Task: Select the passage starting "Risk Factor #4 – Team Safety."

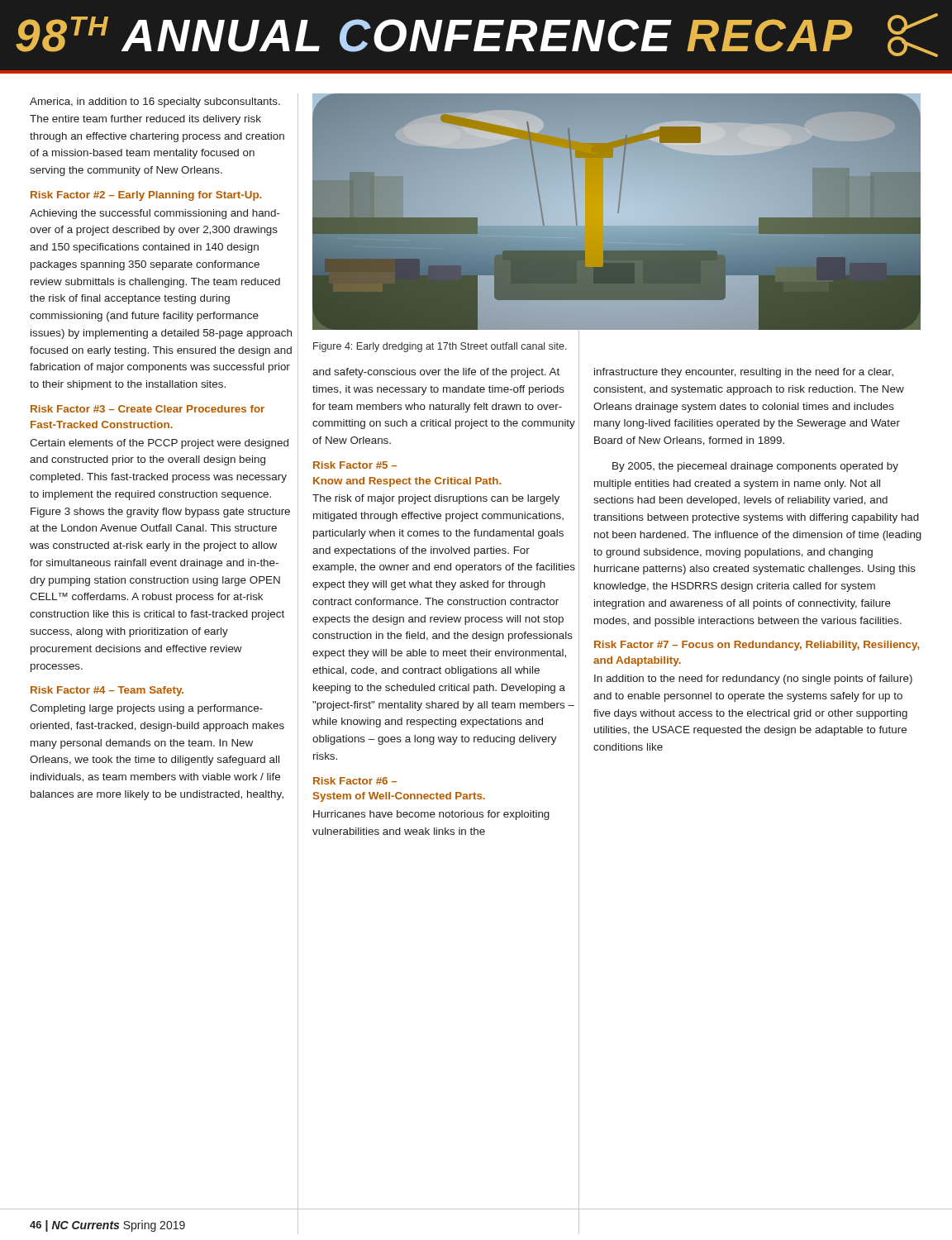Action: pyautogui.click(x=161, y=691)
